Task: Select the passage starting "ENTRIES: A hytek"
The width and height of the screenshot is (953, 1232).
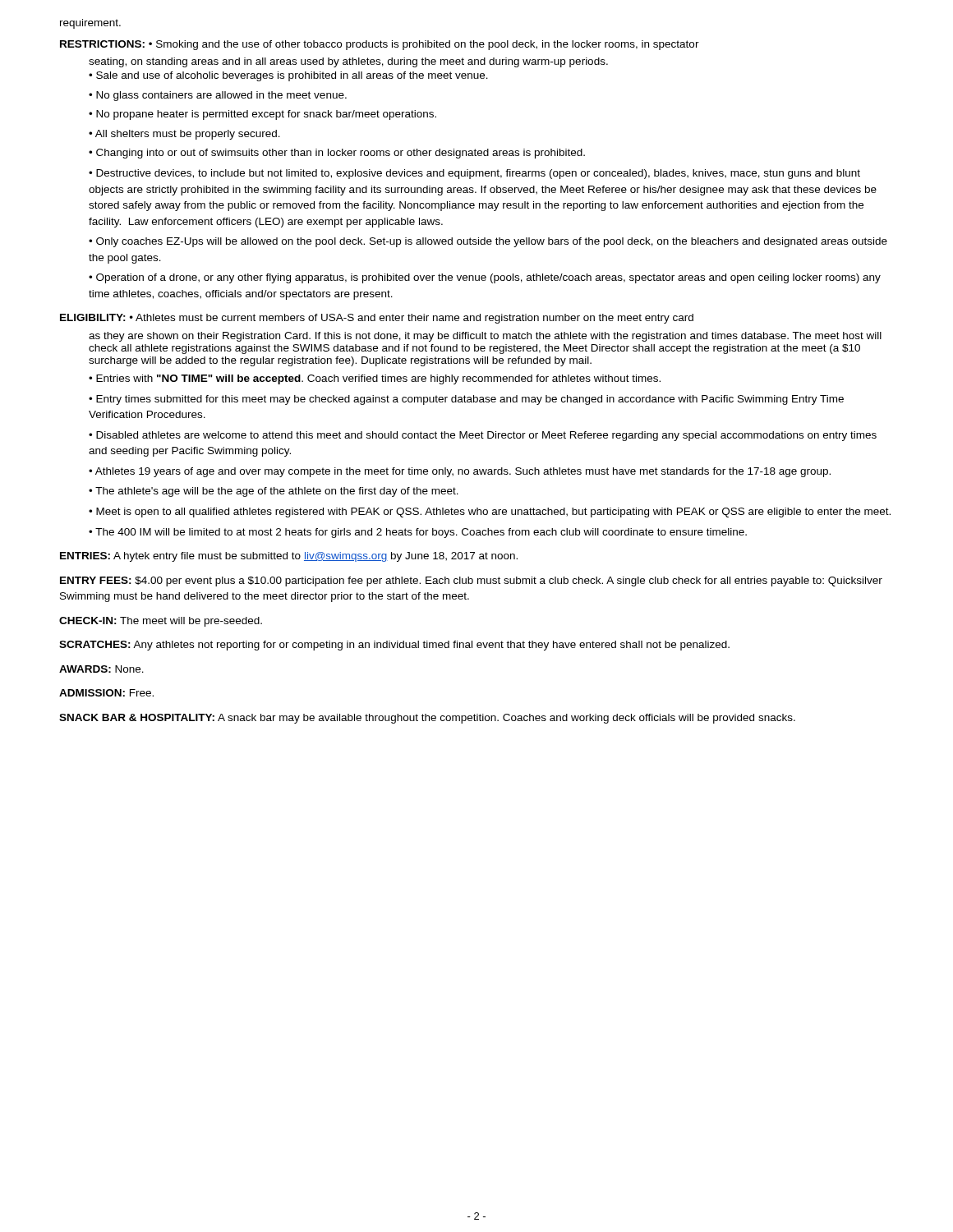Action: [x=289, y=556]
